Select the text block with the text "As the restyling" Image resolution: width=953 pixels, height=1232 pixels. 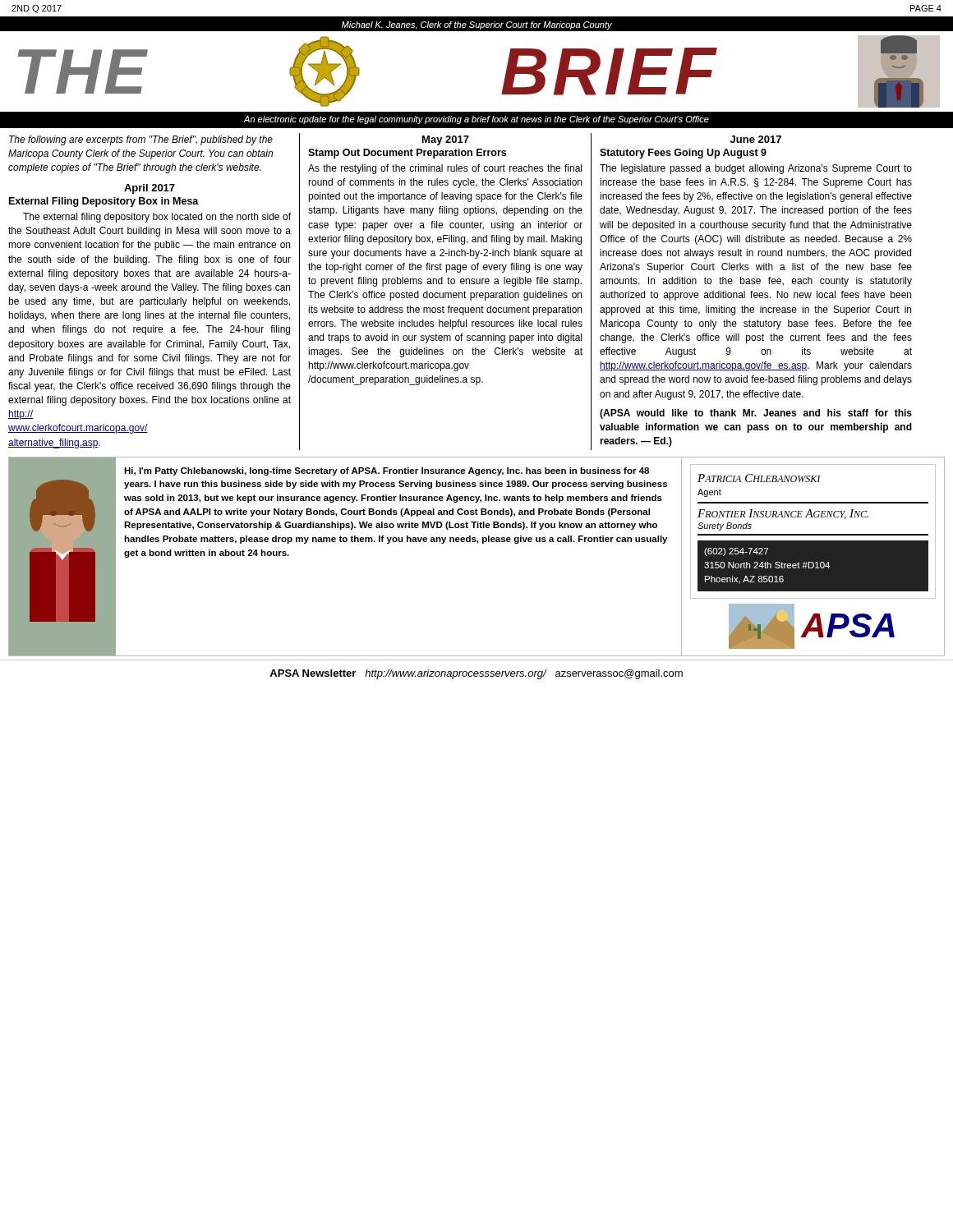[x=445, y=274]
